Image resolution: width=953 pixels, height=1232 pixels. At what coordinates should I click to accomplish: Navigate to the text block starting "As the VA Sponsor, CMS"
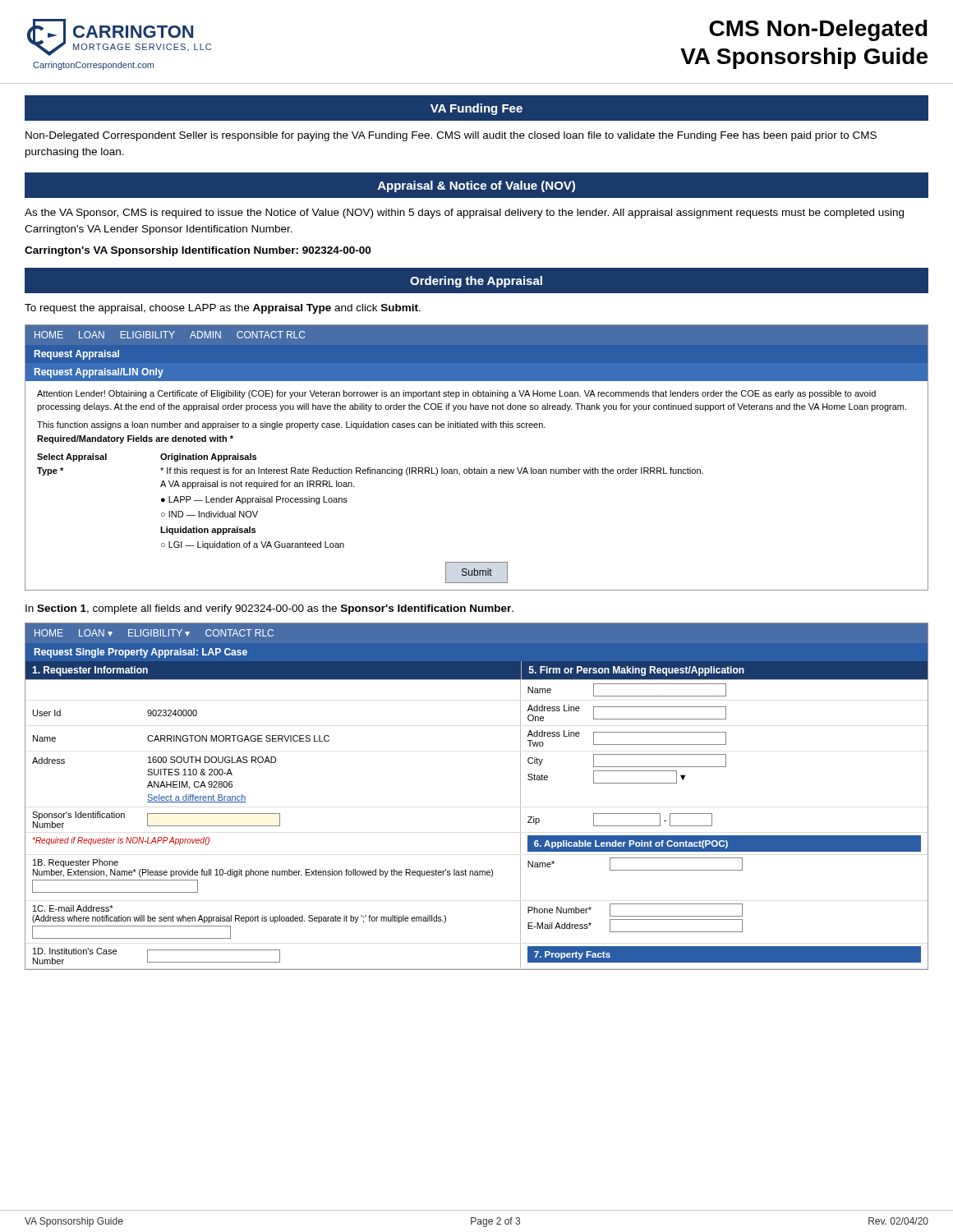point(465,220)
